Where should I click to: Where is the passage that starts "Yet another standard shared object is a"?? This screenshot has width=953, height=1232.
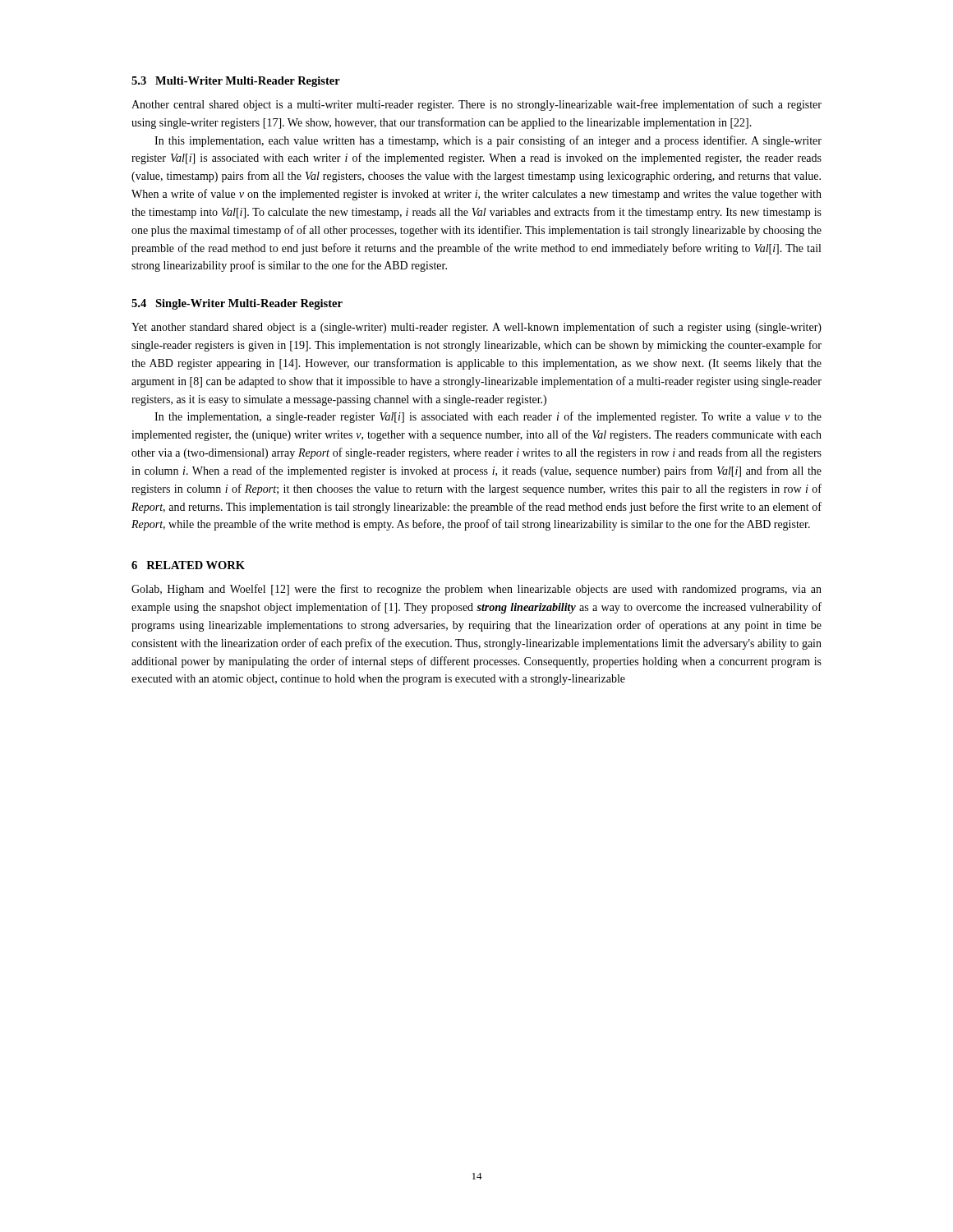(x=476, y=364)
